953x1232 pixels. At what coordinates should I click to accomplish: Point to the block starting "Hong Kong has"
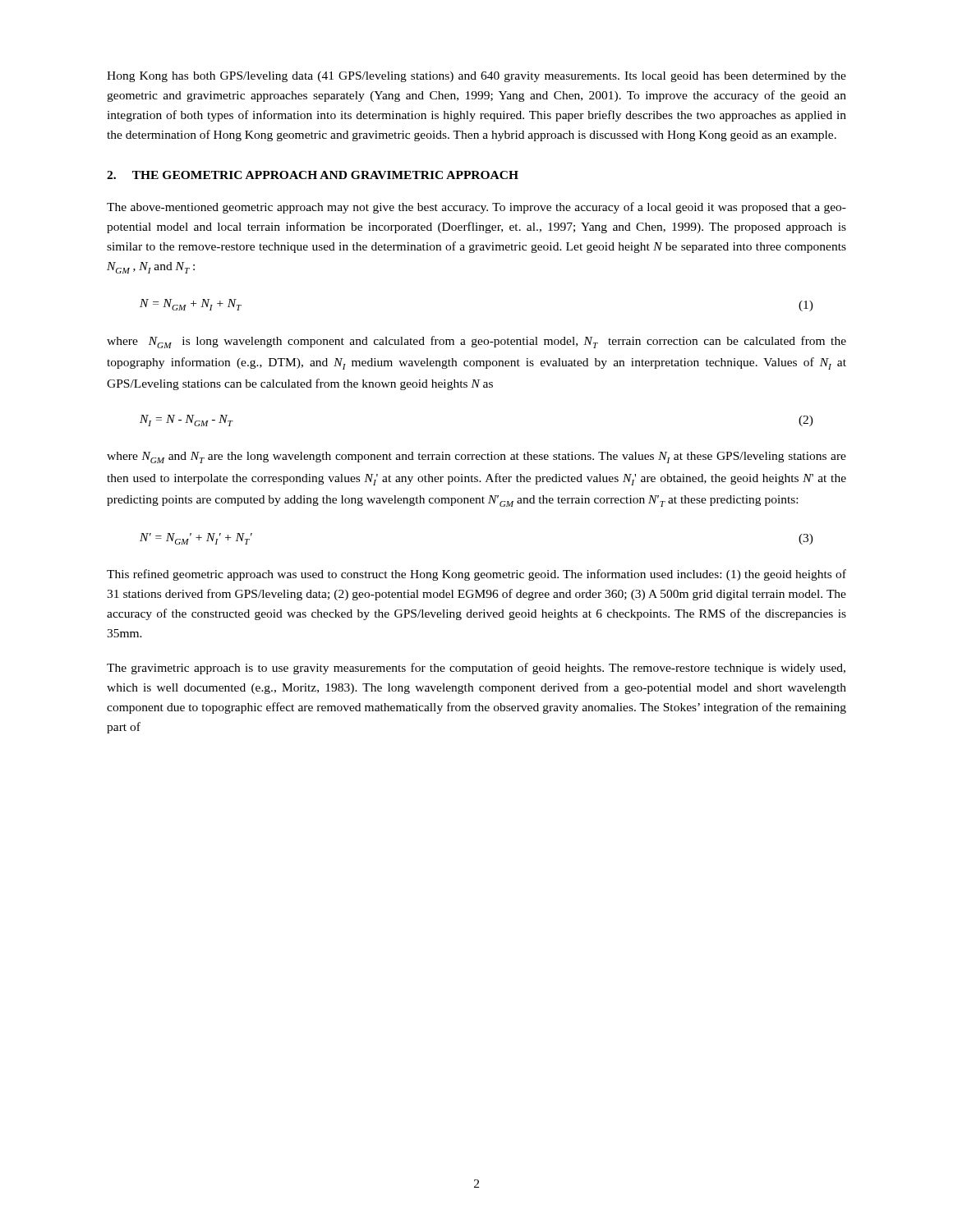(476, 105)
